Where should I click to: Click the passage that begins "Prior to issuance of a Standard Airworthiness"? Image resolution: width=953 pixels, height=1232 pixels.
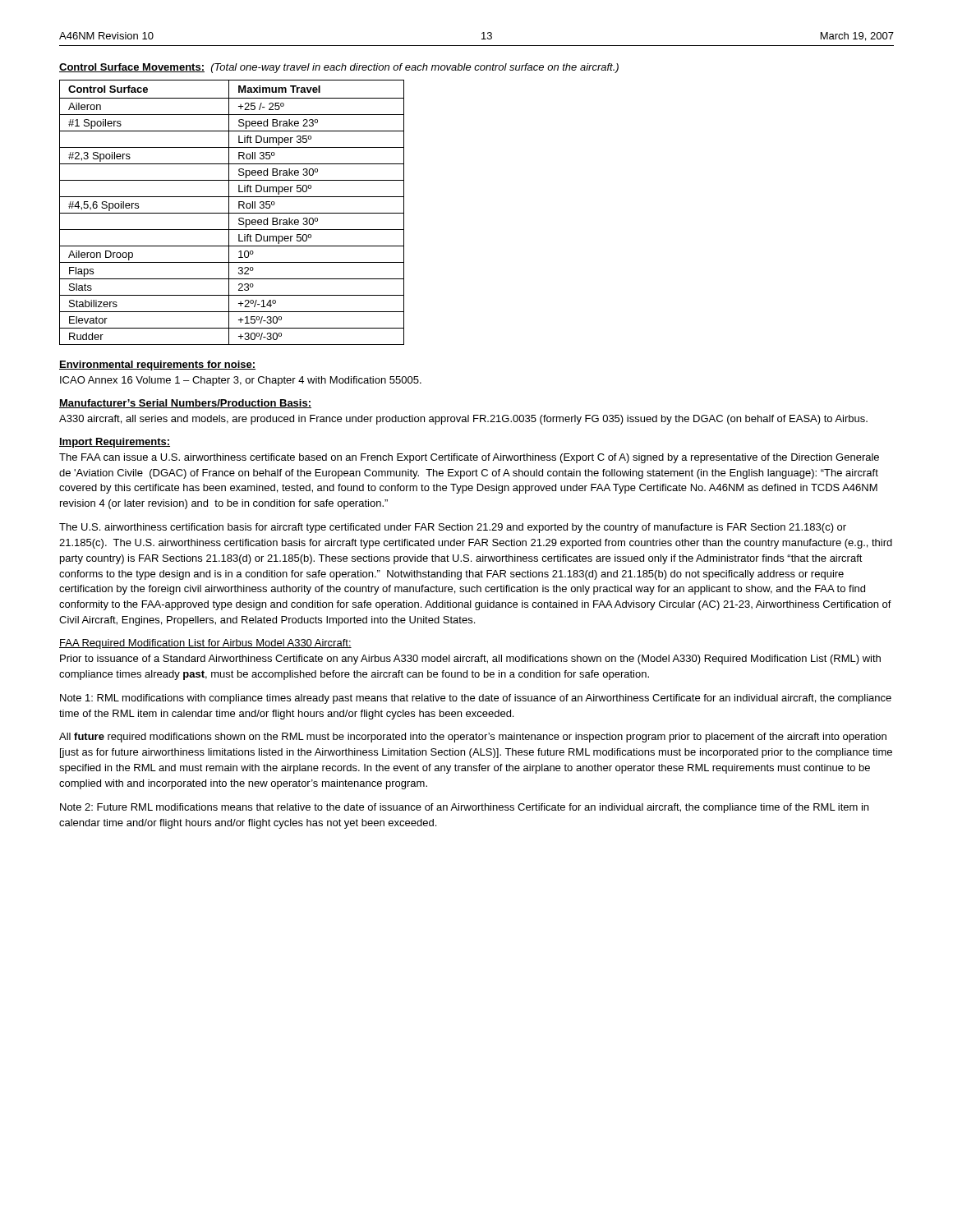(470, 666)
